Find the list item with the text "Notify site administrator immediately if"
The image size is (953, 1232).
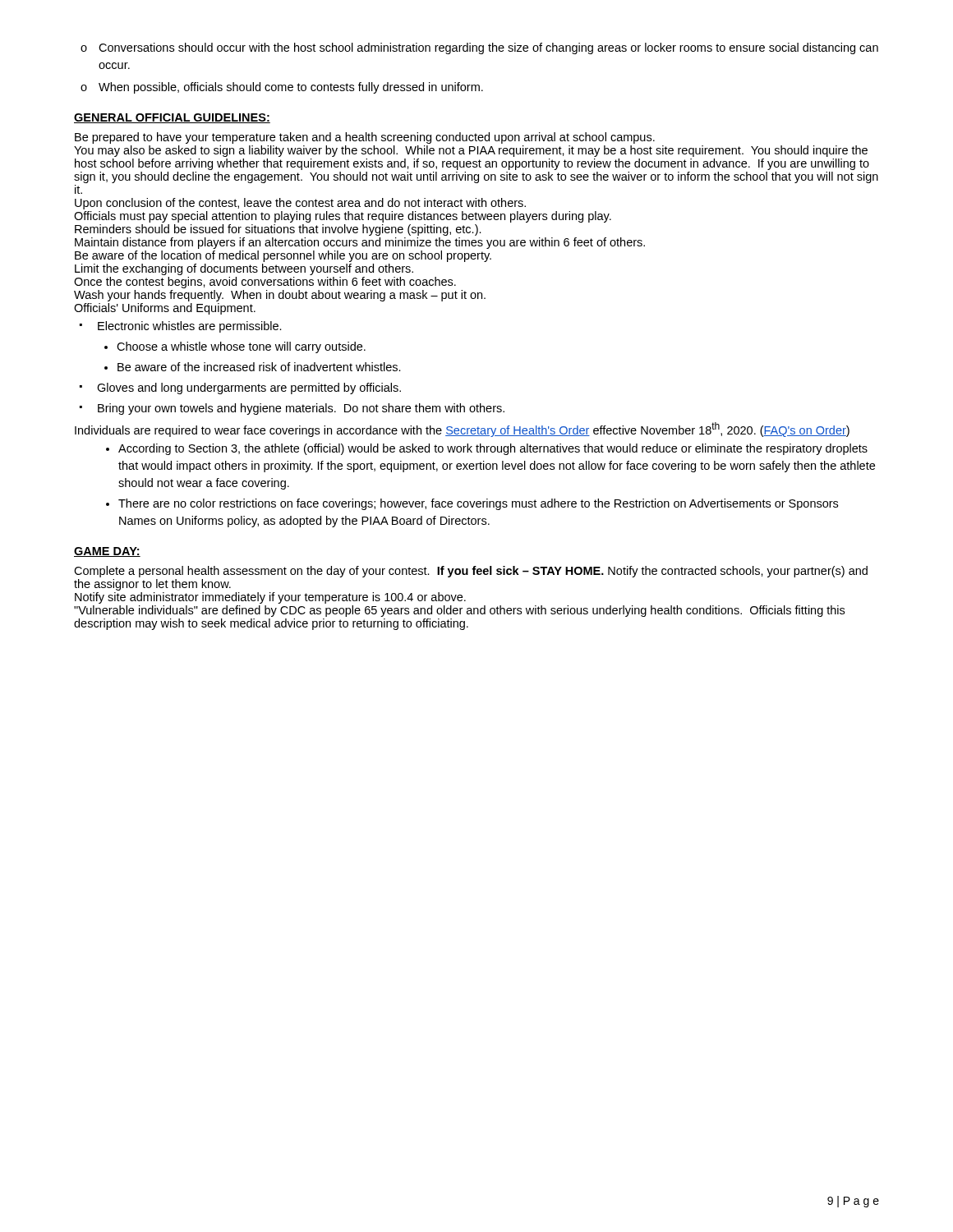pyautogui.click(x=476, y=597)
